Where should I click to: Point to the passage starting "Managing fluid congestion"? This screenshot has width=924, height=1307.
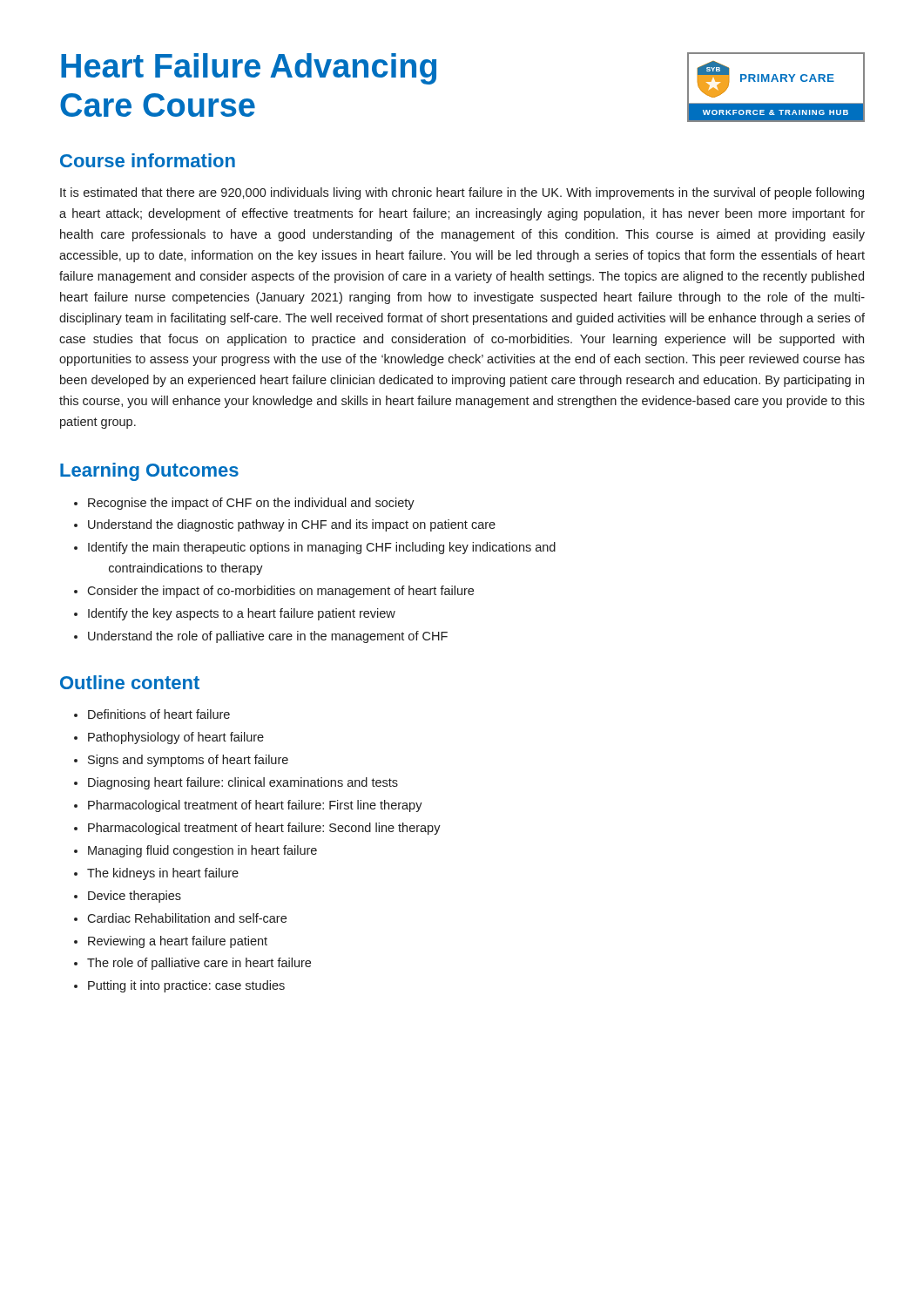202,850
